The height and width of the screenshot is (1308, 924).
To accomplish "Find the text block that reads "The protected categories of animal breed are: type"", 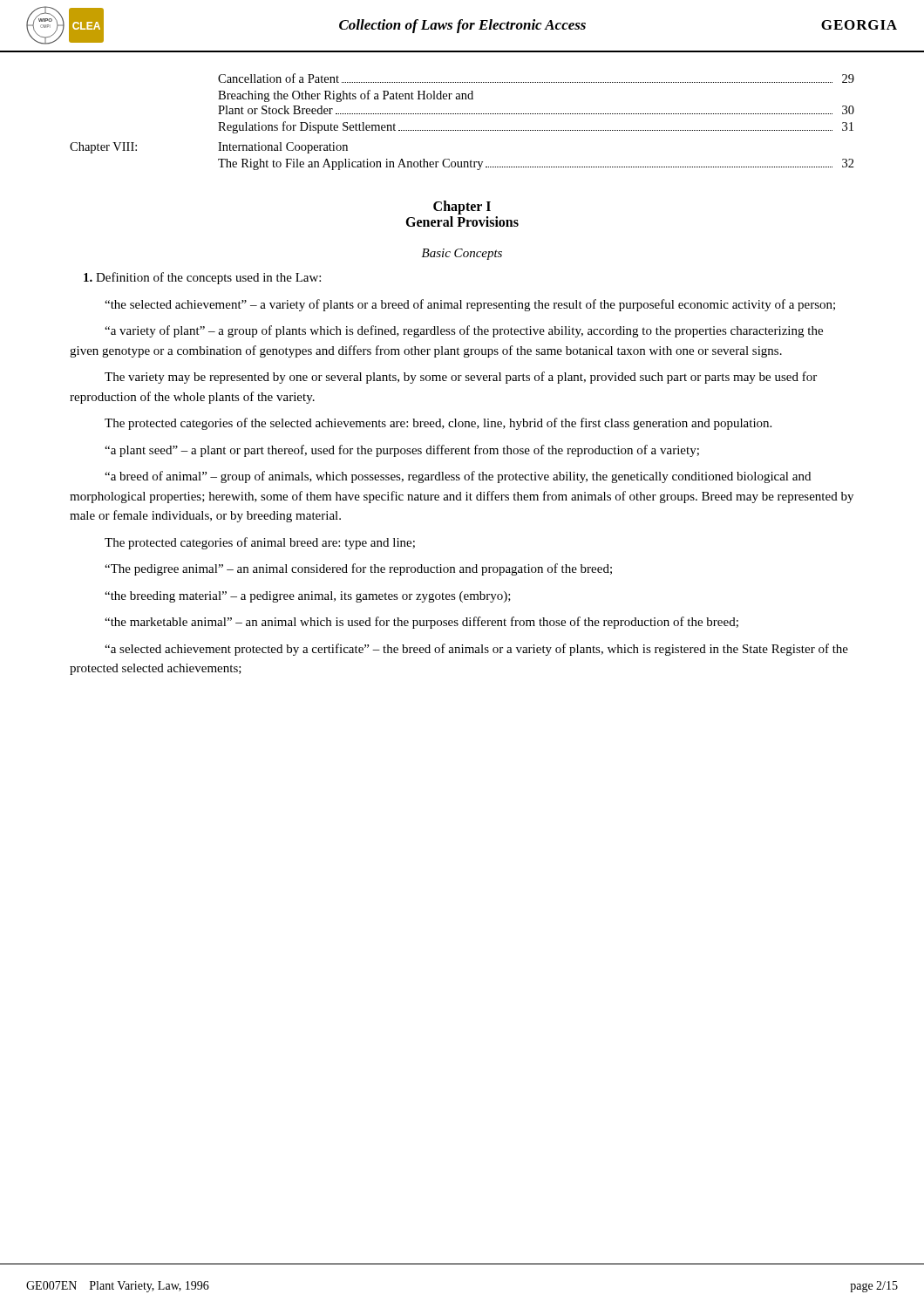I will [260, 542].
